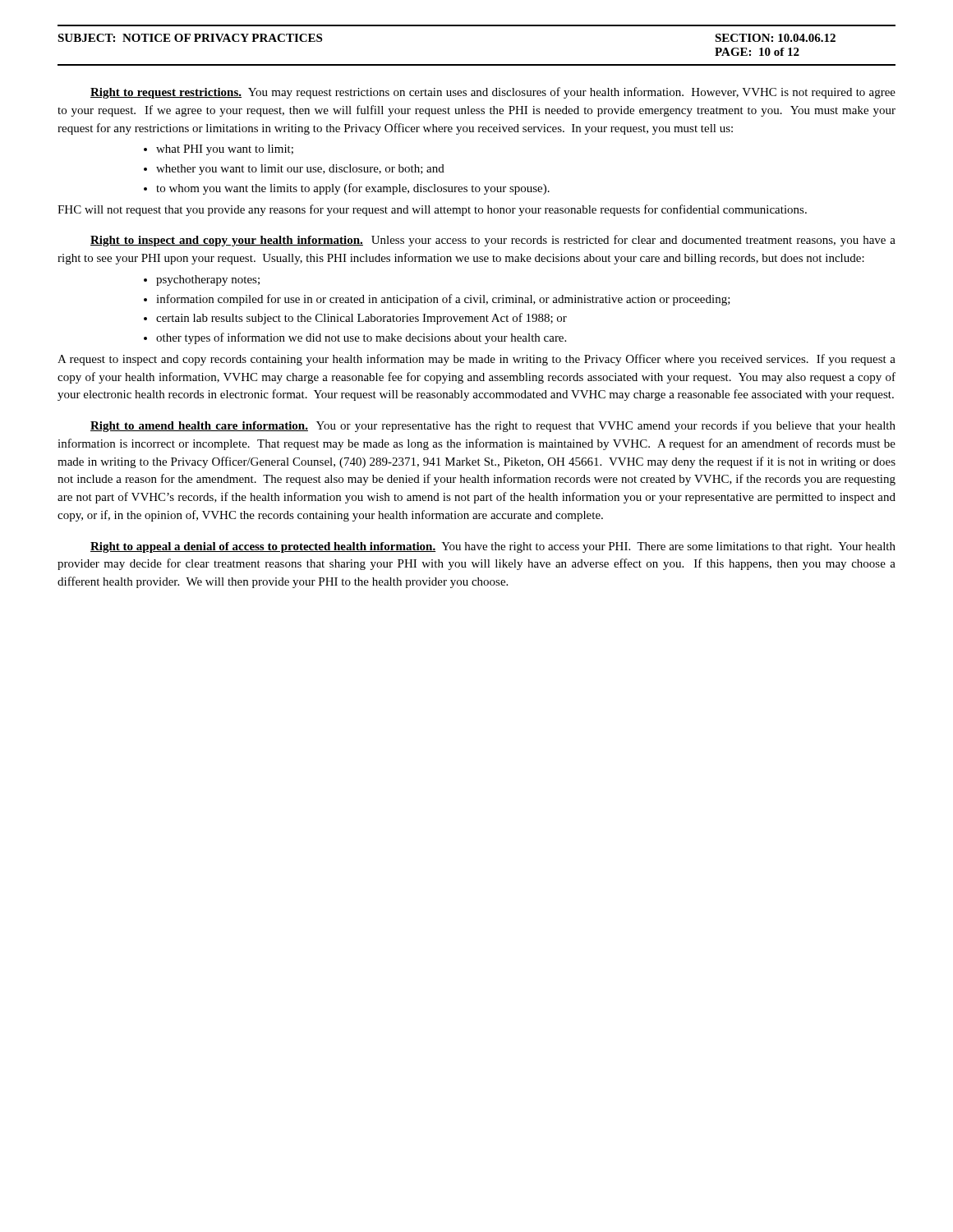Find the block on this page that starts "whether you want to limit our use,"
This screenshot has width=953, height=1232.
[x=300, y=168]
